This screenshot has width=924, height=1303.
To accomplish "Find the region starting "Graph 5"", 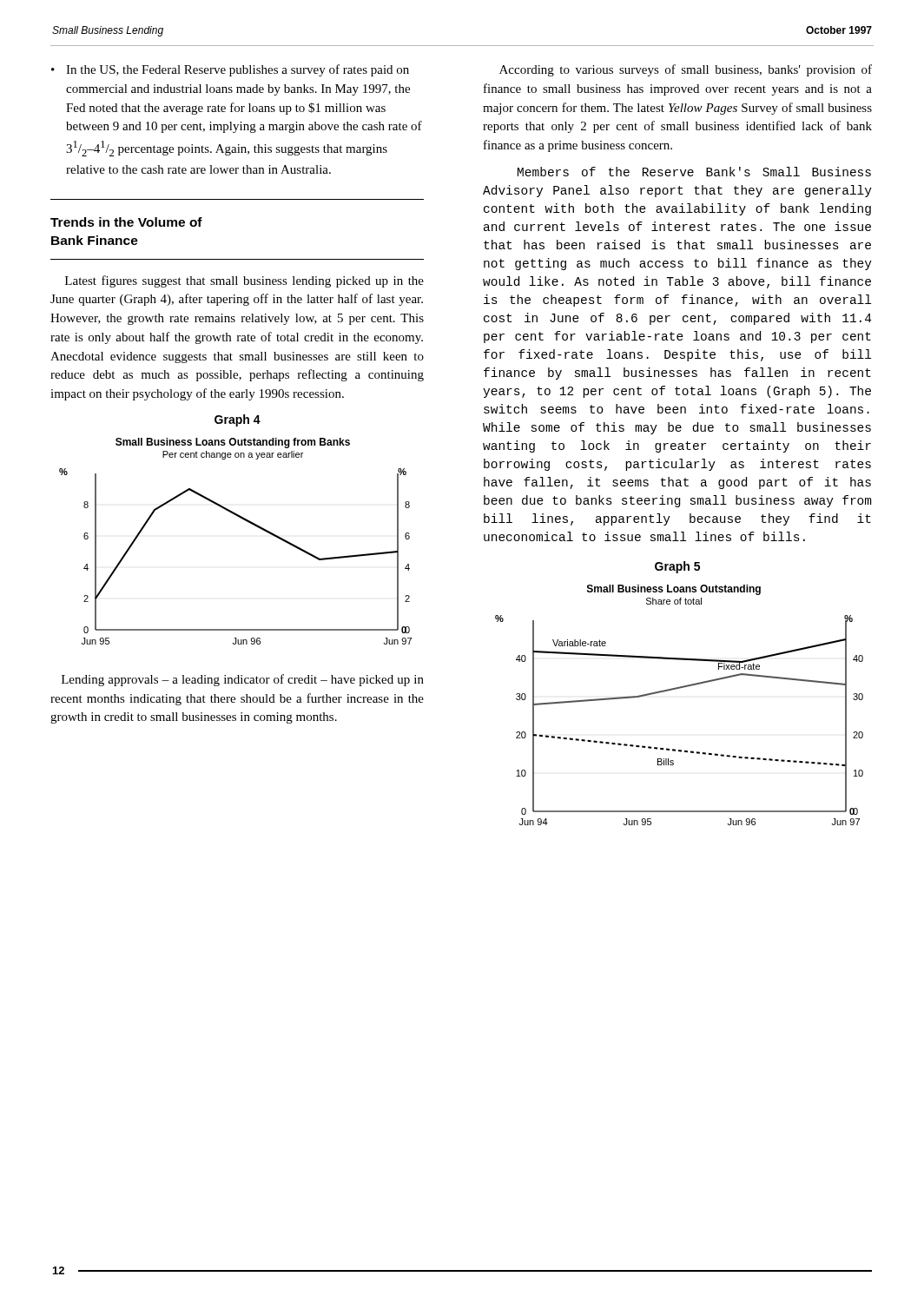I will coord(677,566).
